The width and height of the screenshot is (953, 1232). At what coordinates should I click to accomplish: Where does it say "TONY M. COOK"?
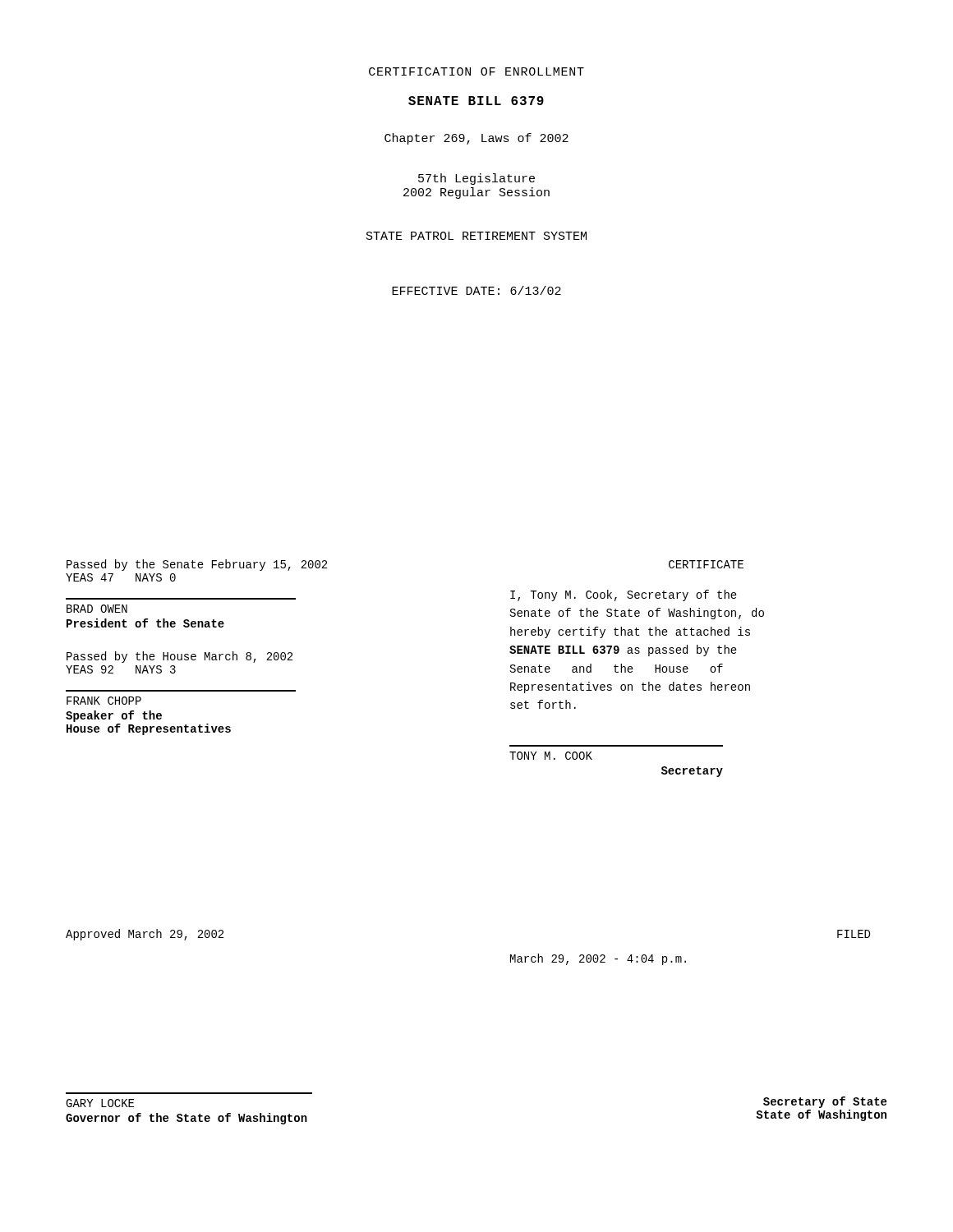(x=551, y=756)
